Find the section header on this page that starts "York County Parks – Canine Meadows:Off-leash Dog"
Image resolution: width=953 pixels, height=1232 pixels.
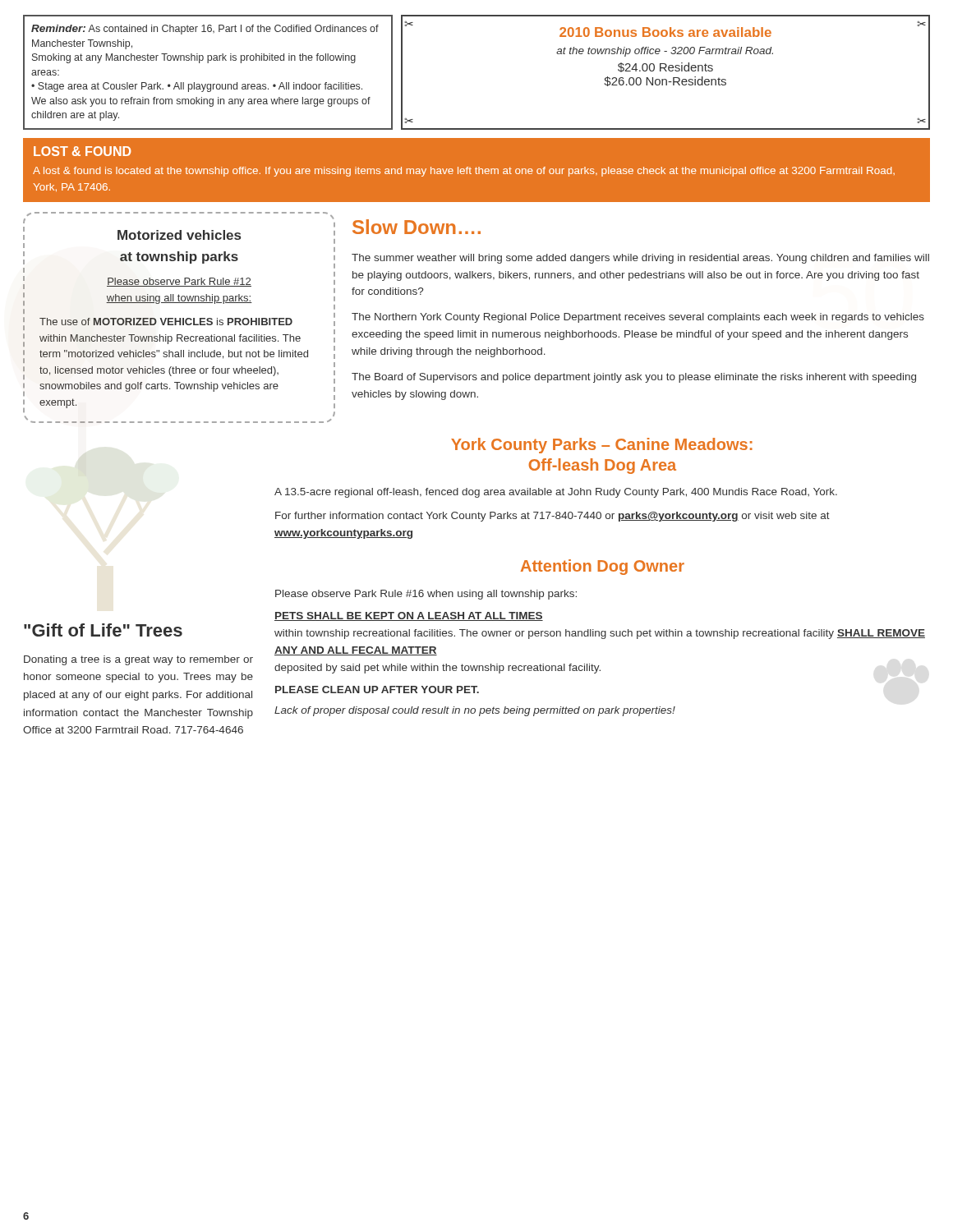point(602,455)
